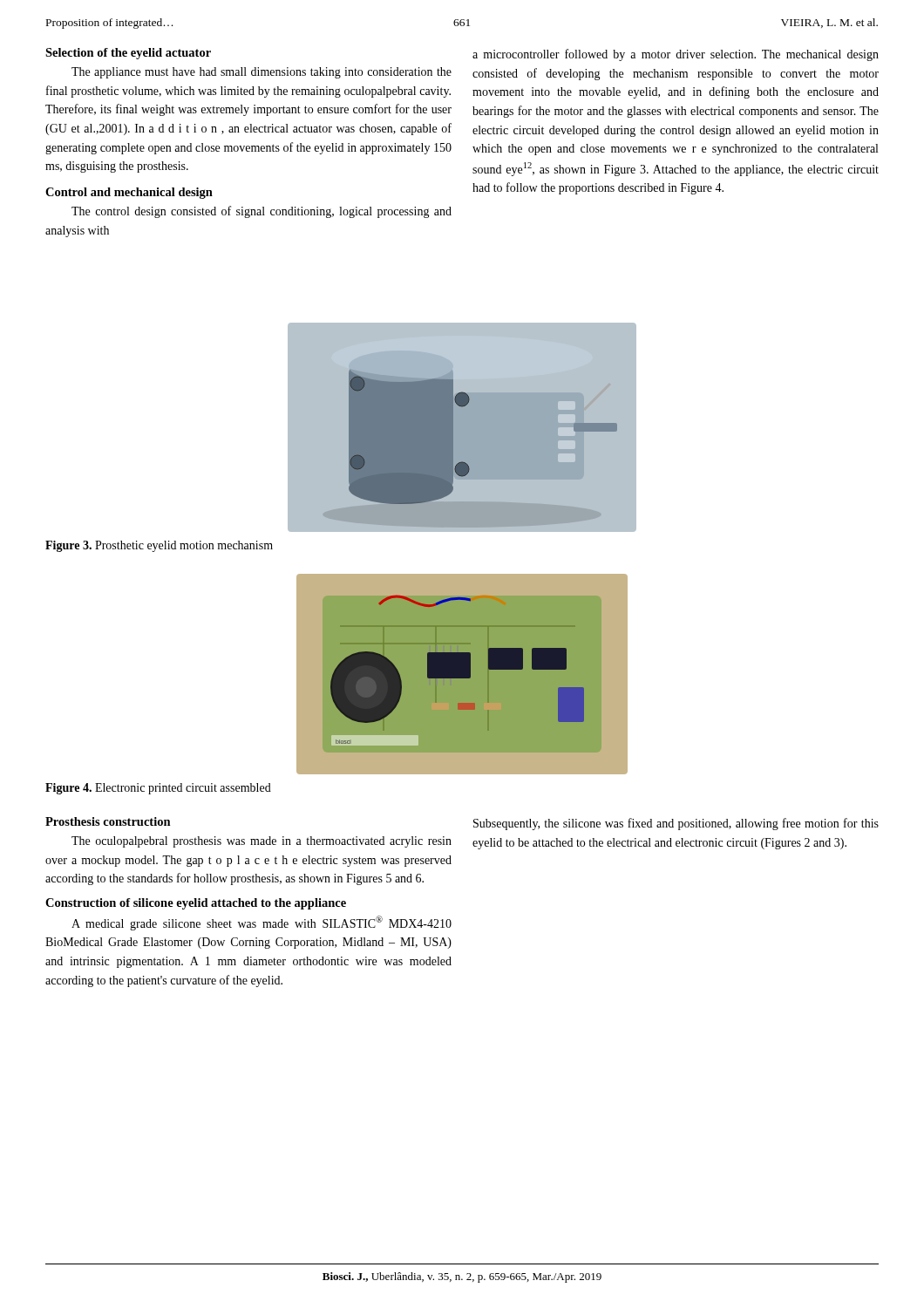This screenshot has width=924, height=1308.
Task: Click on the section header that reads "Control and mechanical design"
Action: pos(129,192)
